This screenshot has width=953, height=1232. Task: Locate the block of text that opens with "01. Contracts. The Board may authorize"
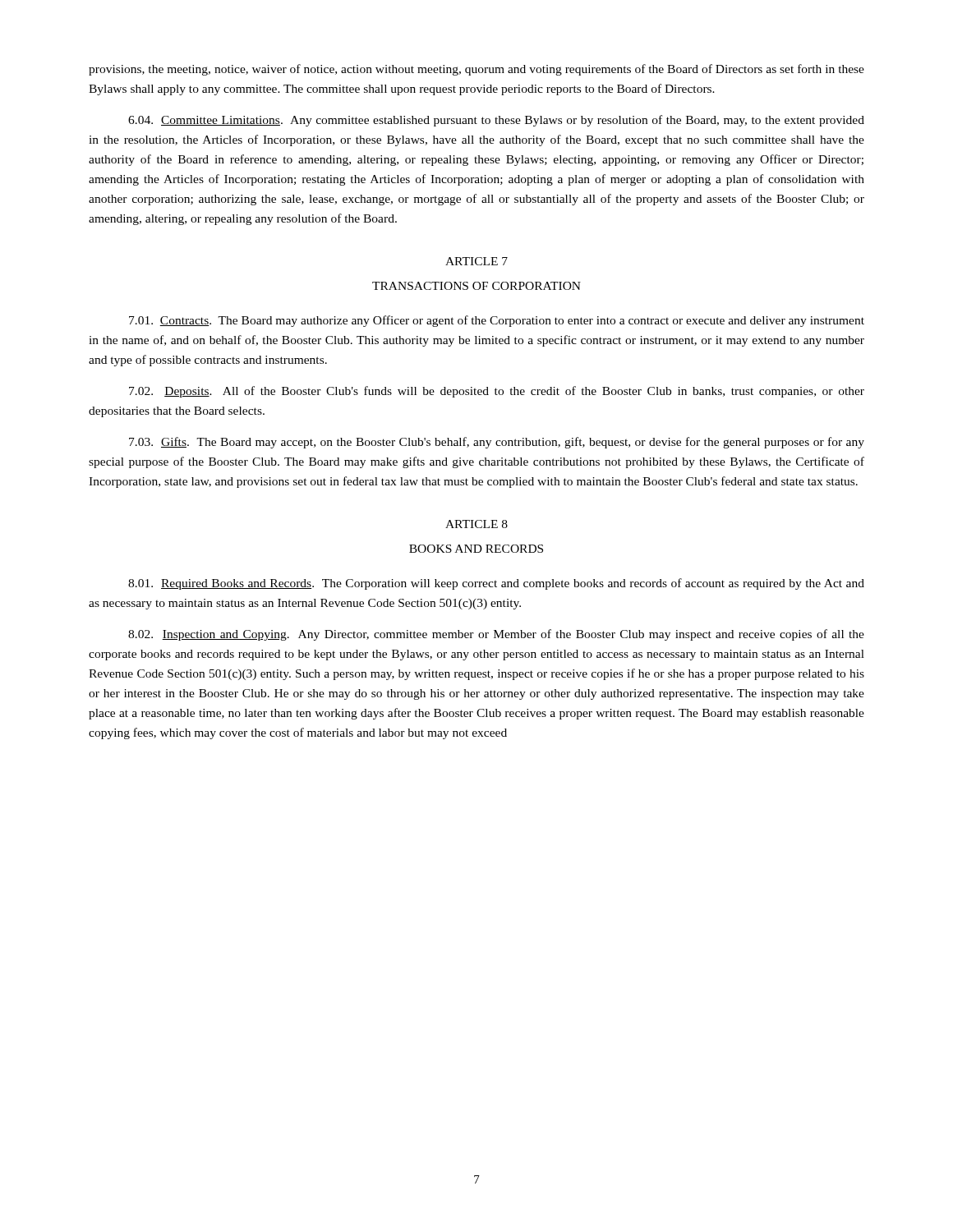[476, 340]
